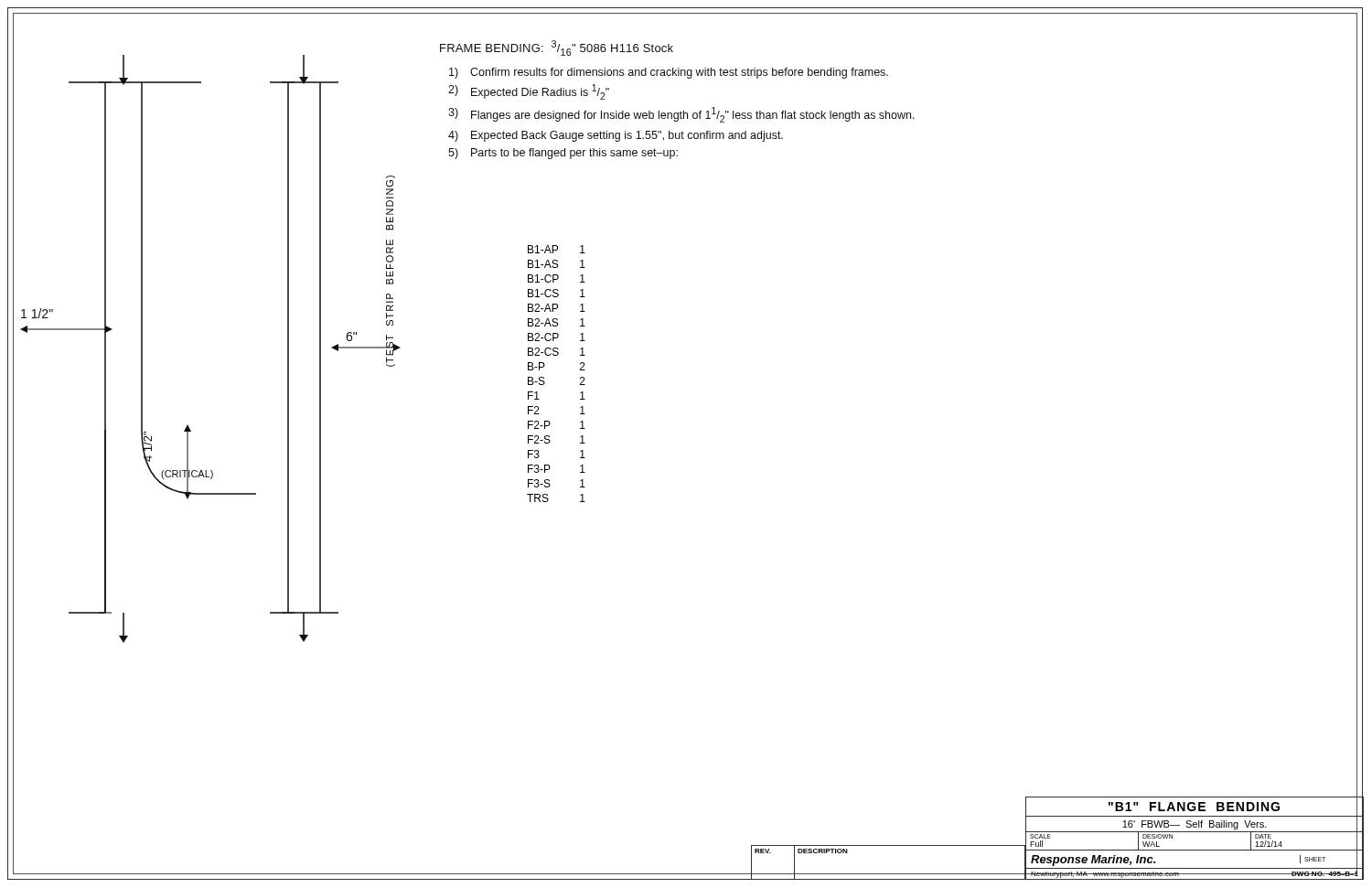Locate the passage starting "FRAME BENDING: 3/16" 5086 H116"
This screenshot has width=1372, height=888.
tap(704, 99)
